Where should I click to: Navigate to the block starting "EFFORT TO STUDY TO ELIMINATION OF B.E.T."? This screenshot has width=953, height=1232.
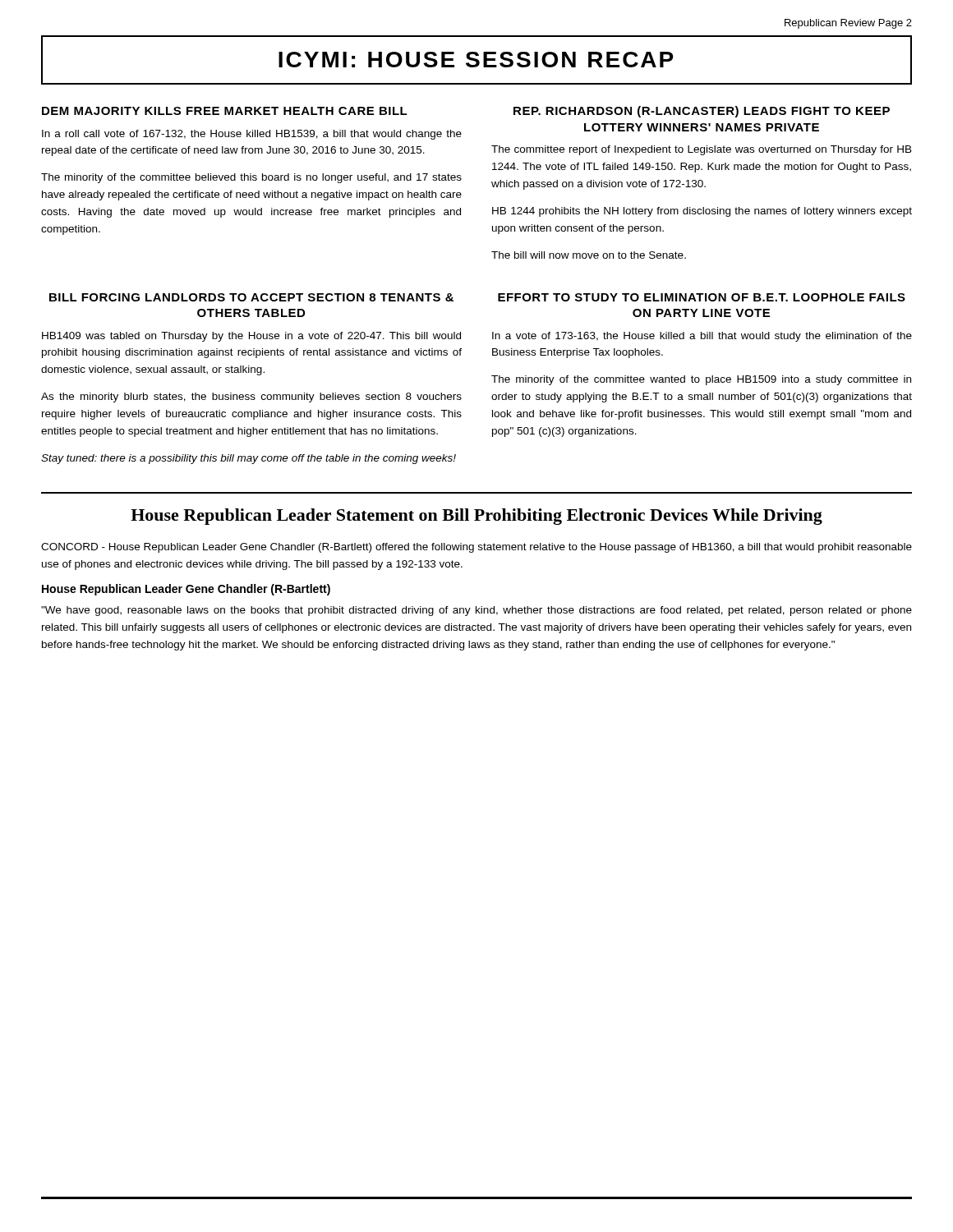(702, 305)
